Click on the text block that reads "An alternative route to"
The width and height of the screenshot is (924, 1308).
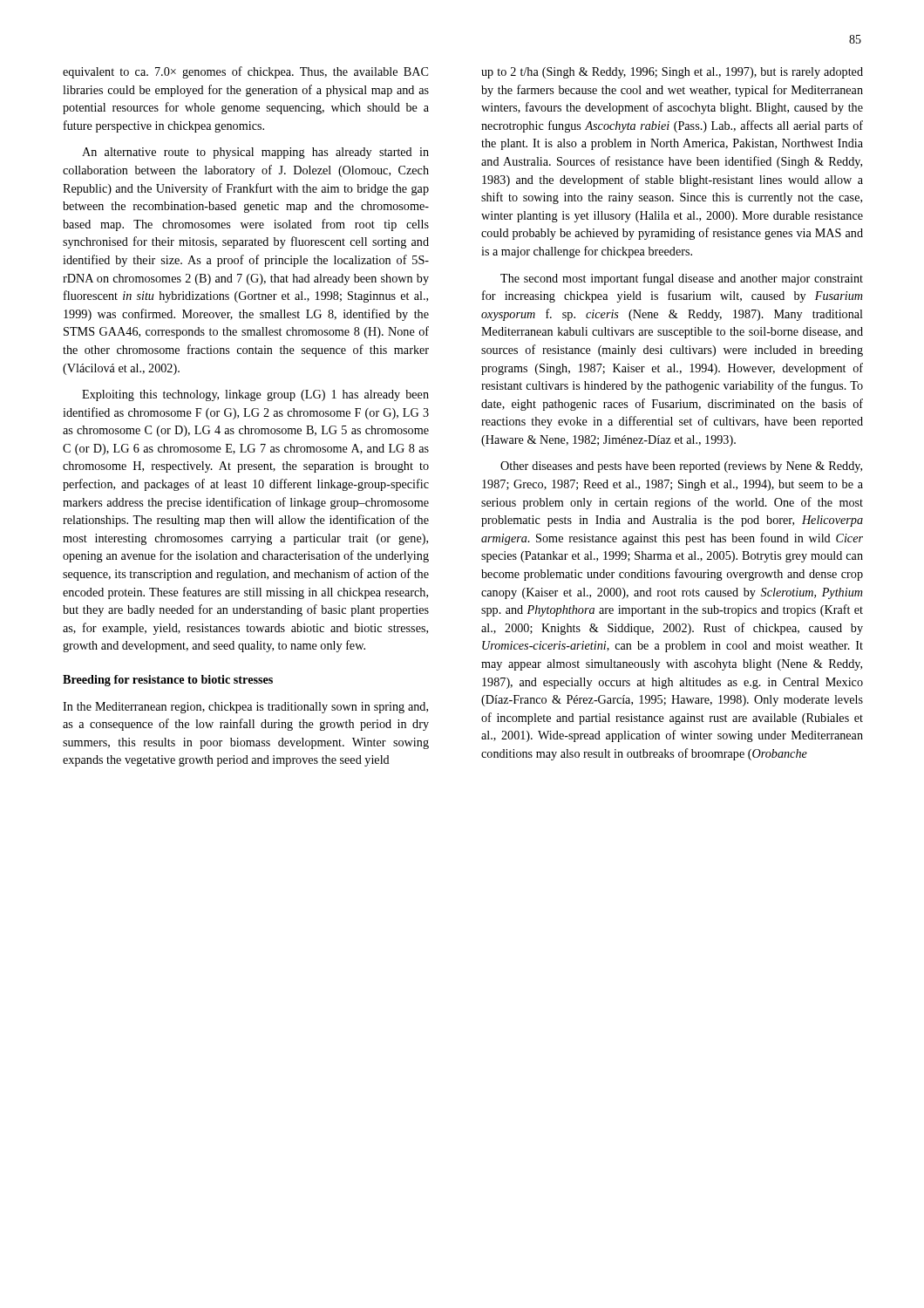tap(246, 260)
